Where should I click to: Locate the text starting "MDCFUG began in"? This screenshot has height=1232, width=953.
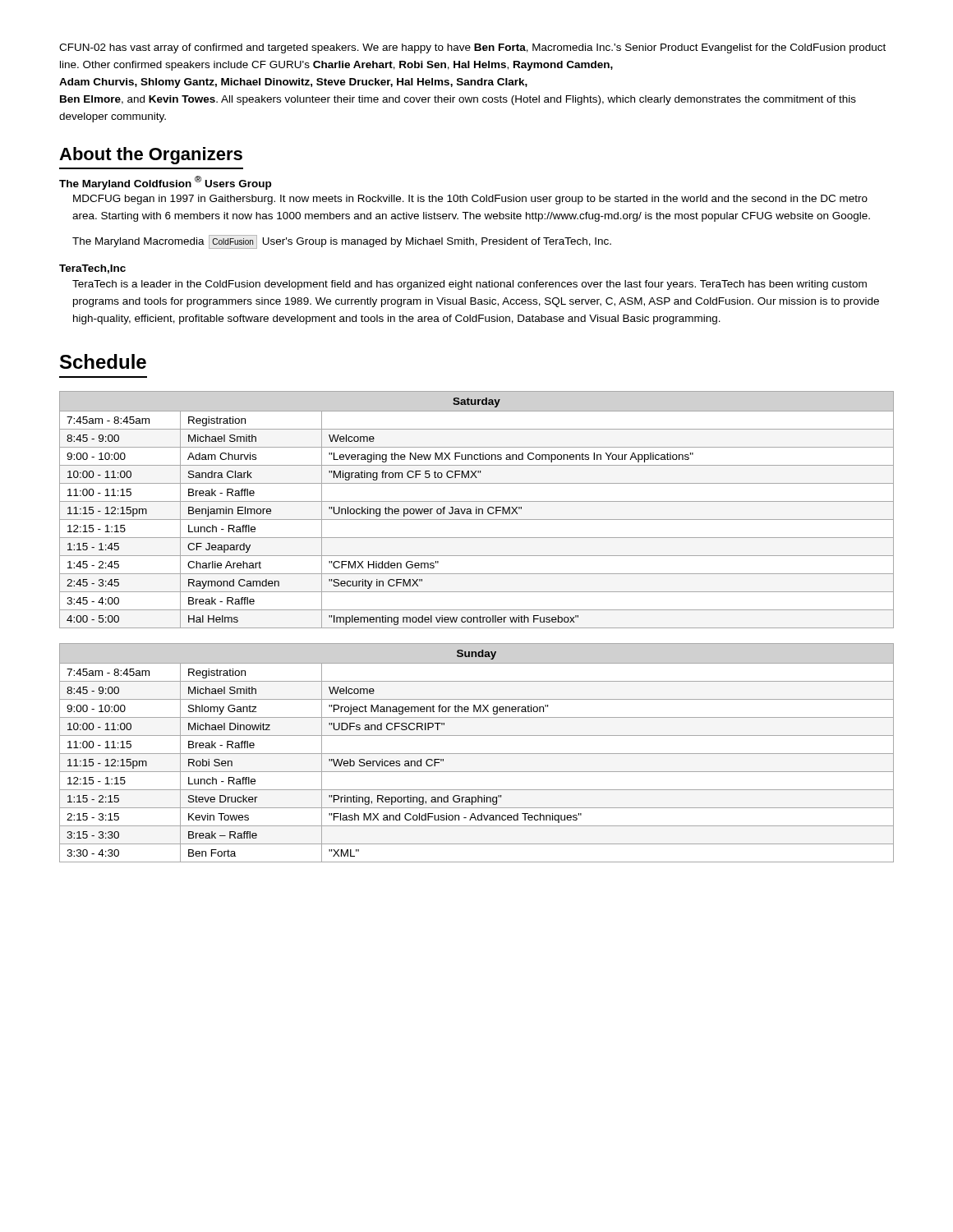[472, 207]
